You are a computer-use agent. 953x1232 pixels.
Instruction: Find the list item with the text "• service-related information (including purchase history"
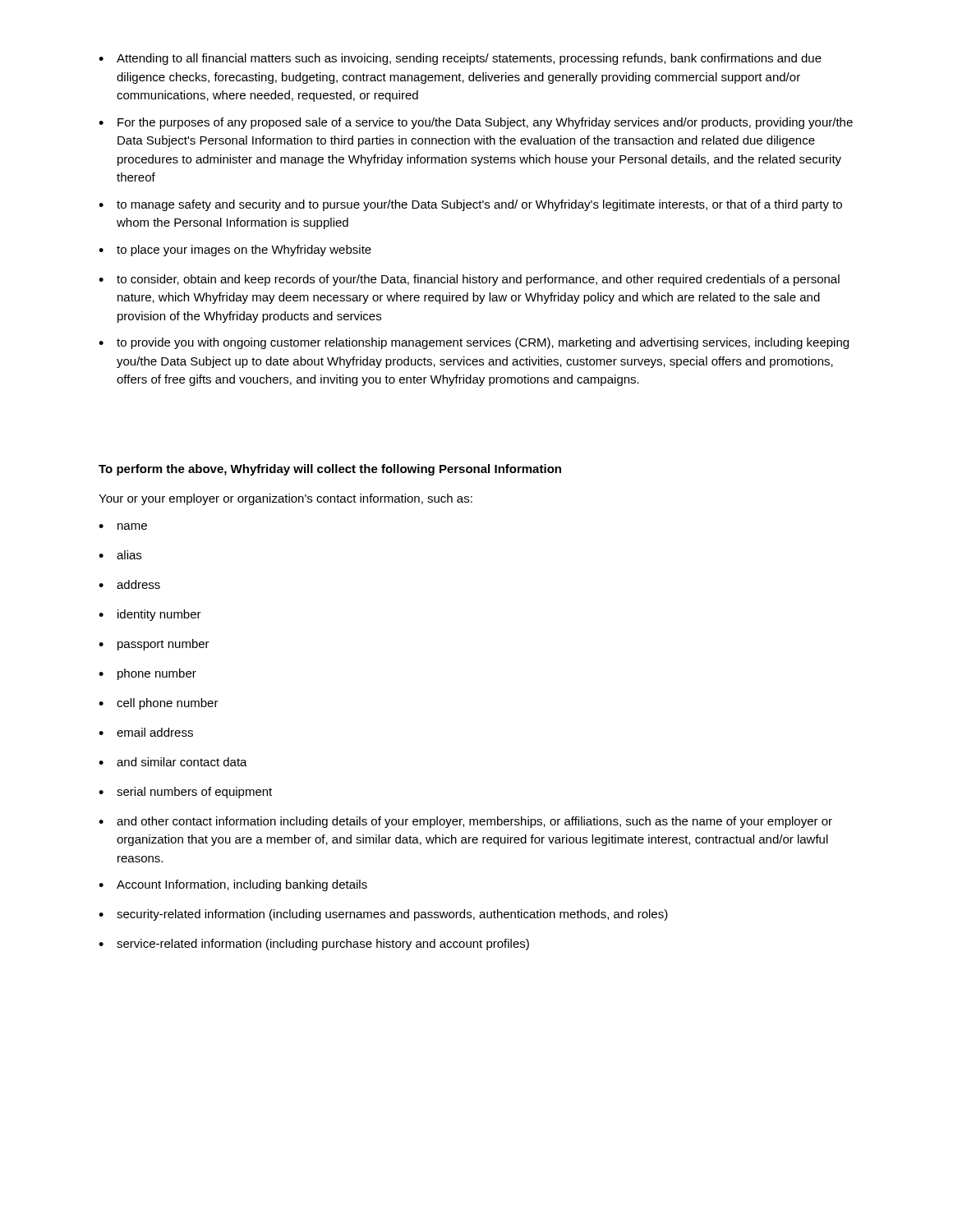coord(476,945)
